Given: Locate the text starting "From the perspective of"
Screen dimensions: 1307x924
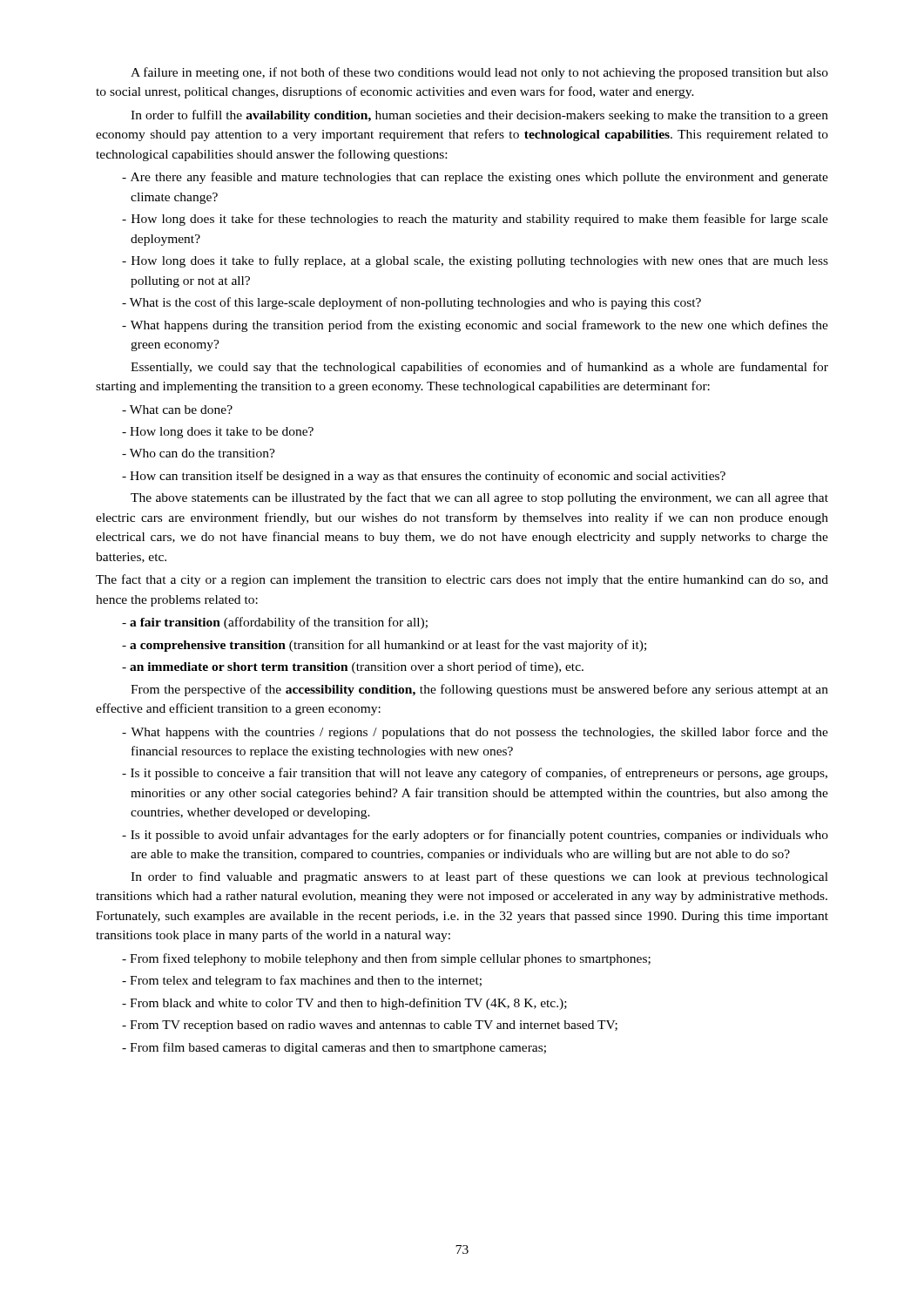Looking at the screenshot, I should point(462,699).
